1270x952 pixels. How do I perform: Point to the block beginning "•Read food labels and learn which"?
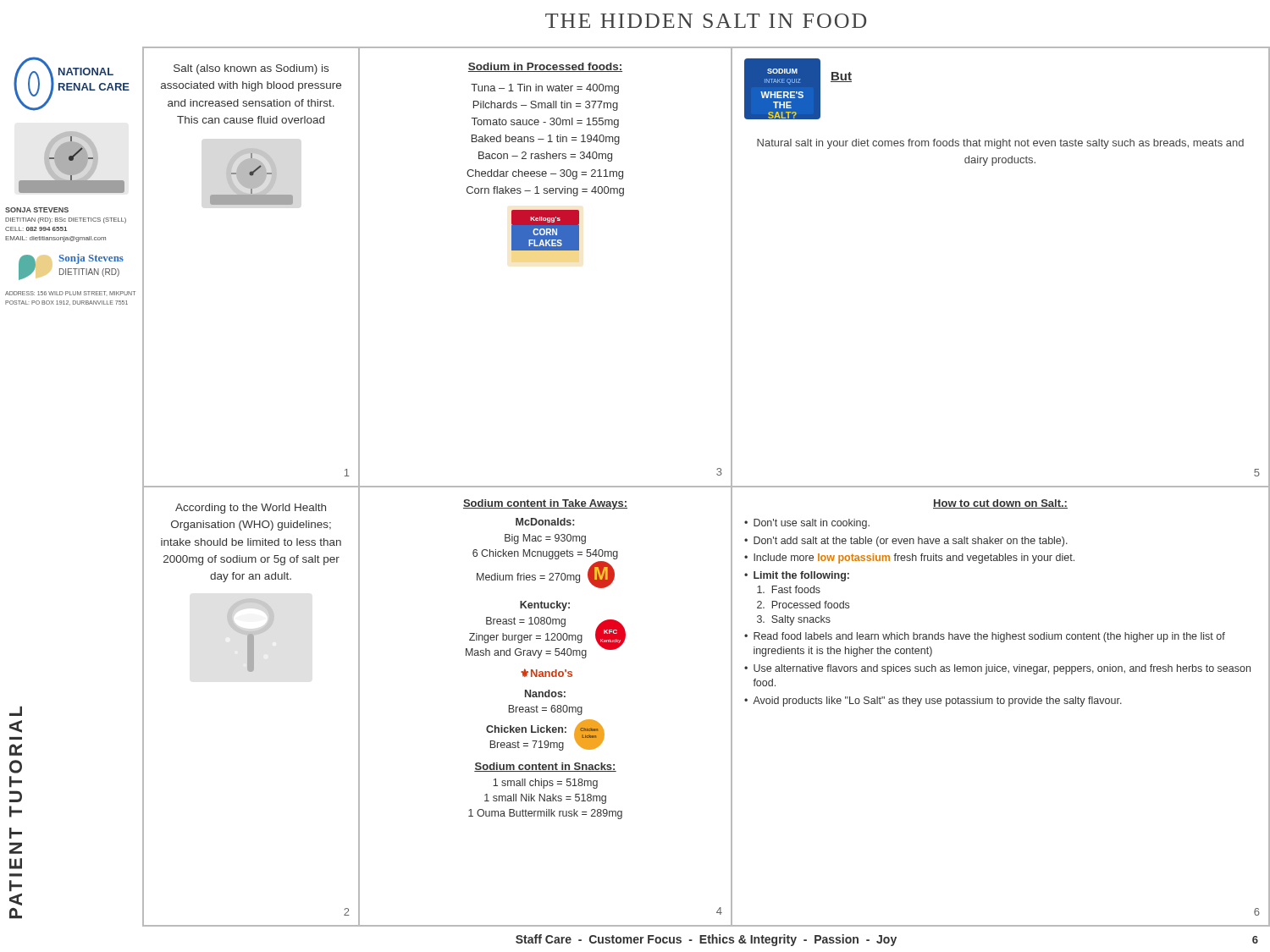[1000, 644]
